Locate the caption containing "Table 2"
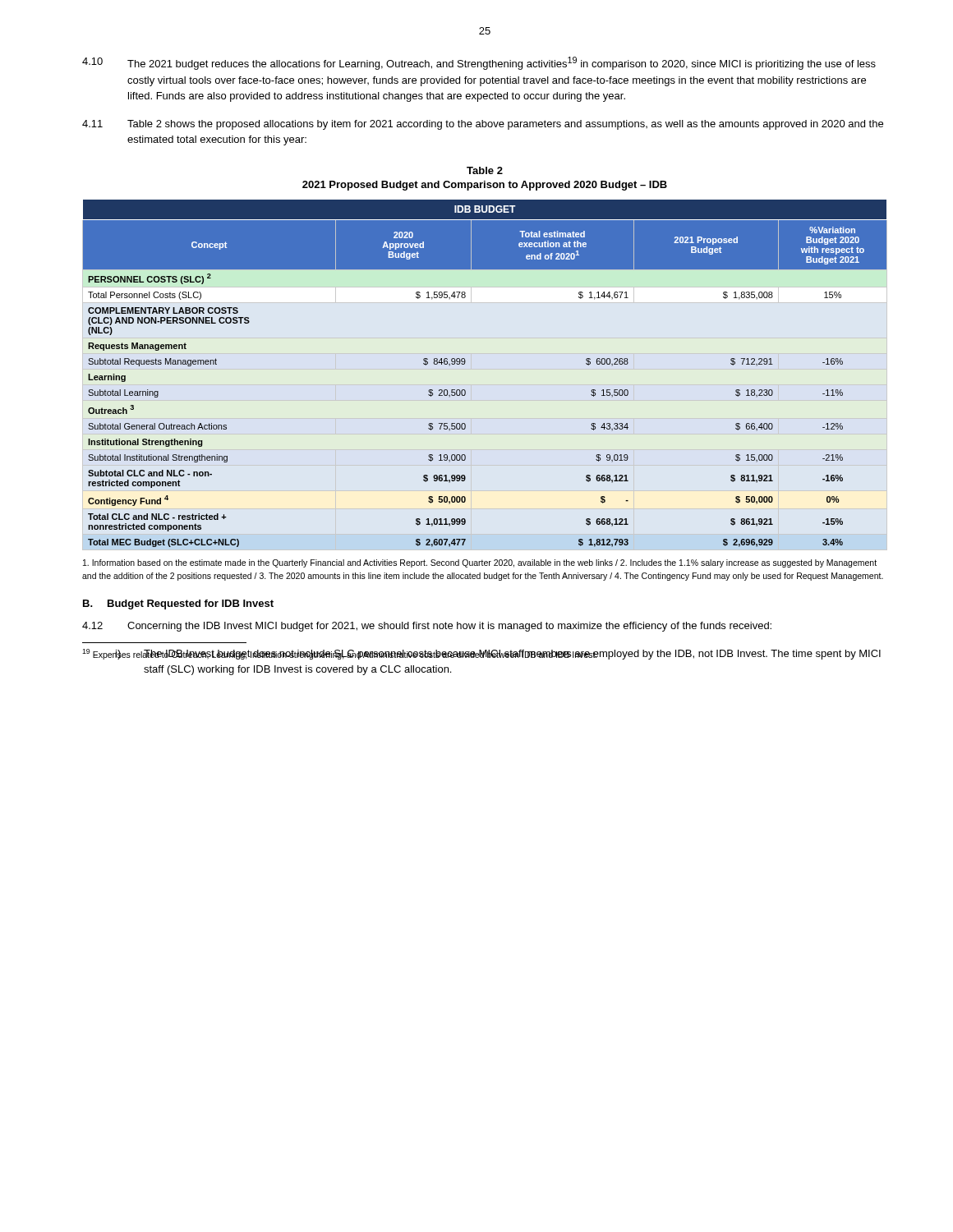The height and width of the screenshot is (1232, 953). click(485, 170)
